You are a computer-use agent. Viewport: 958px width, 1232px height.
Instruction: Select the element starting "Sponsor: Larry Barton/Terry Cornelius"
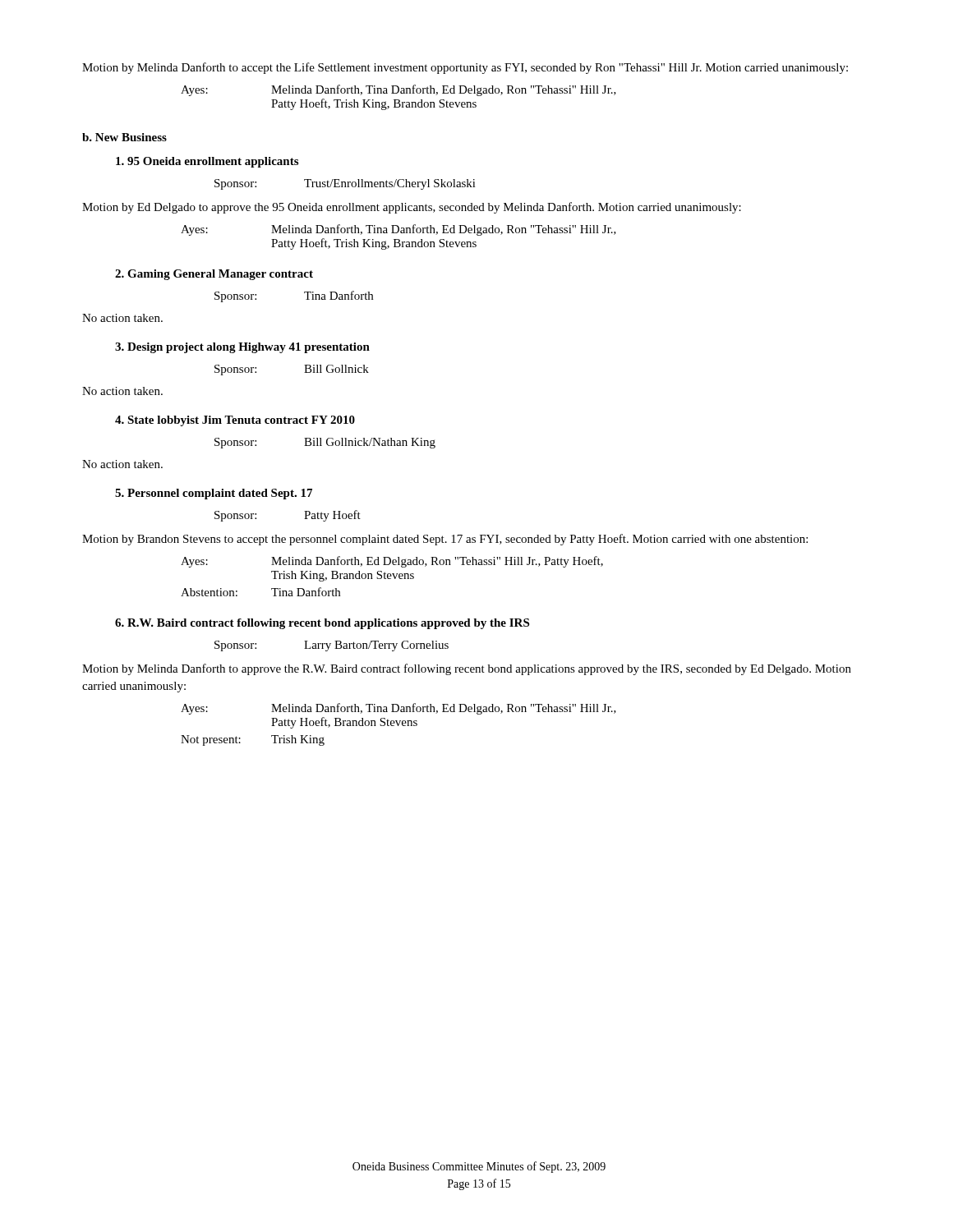tap(332, 646)
